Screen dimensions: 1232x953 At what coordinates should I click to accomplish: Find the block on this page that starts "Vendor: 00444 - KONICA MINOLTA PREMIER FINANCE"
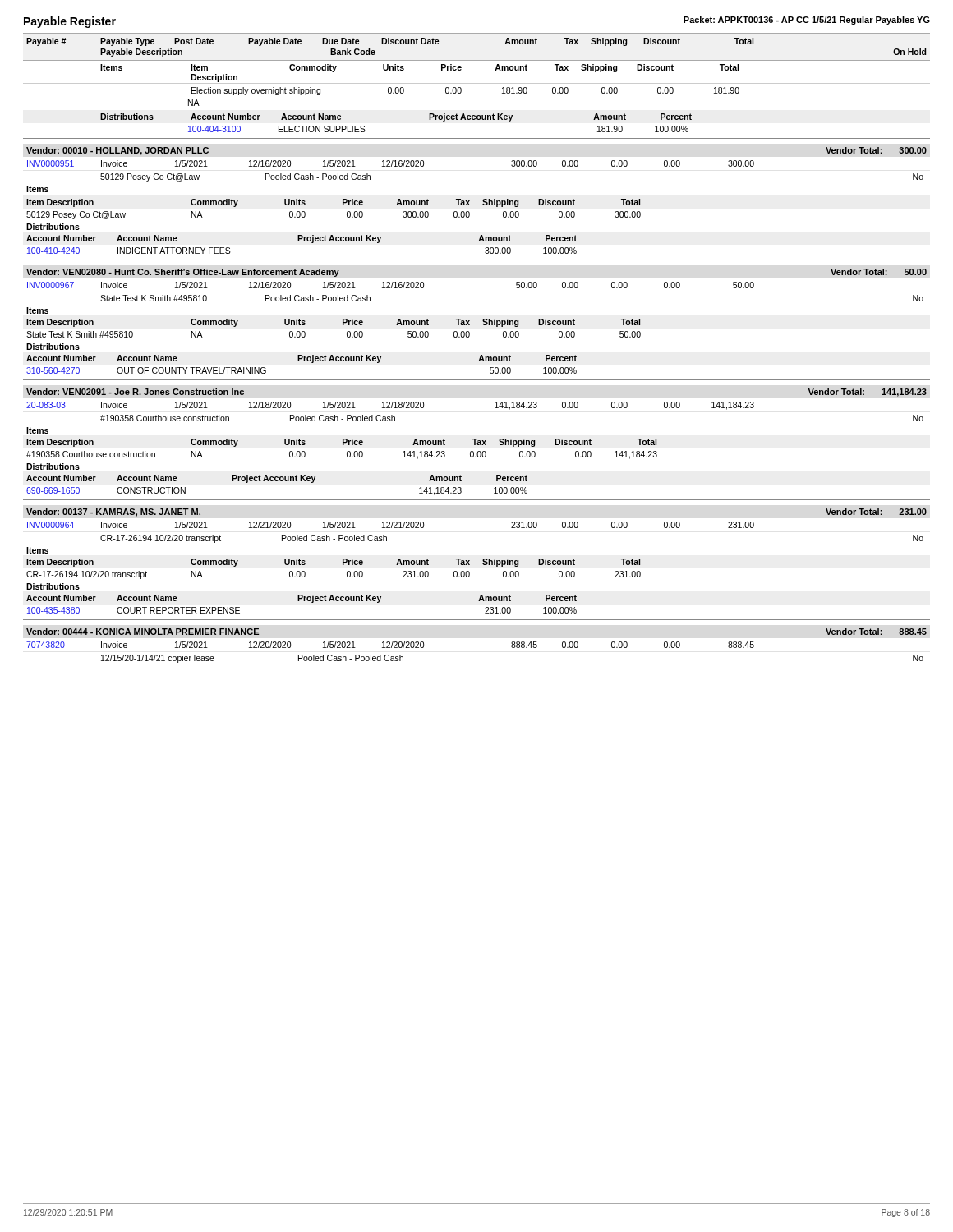[142, 631]
